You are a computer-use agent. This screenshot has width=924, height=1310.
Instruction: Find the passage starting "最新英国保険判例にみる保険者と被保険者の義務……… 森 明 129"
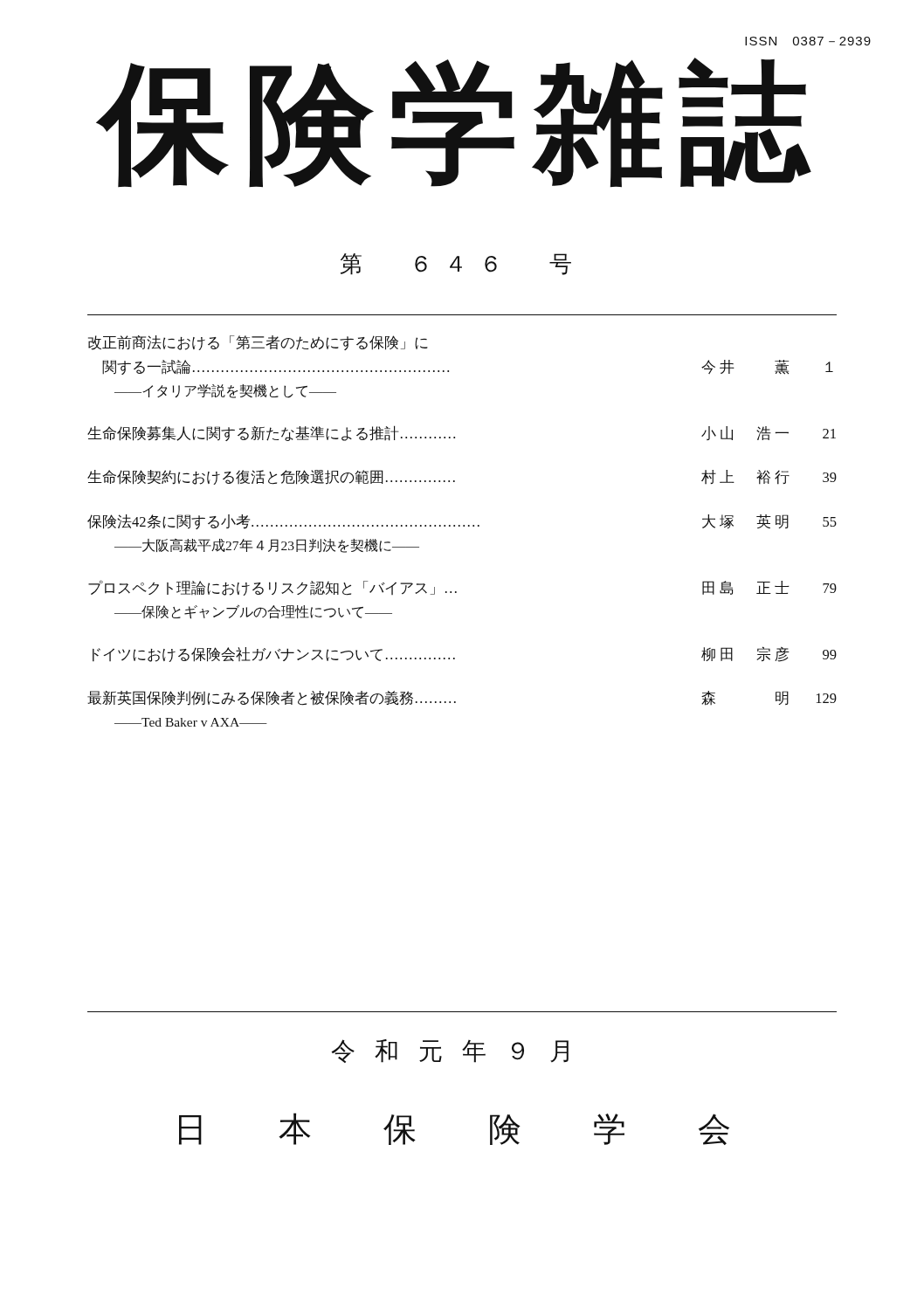pos(462,710)
